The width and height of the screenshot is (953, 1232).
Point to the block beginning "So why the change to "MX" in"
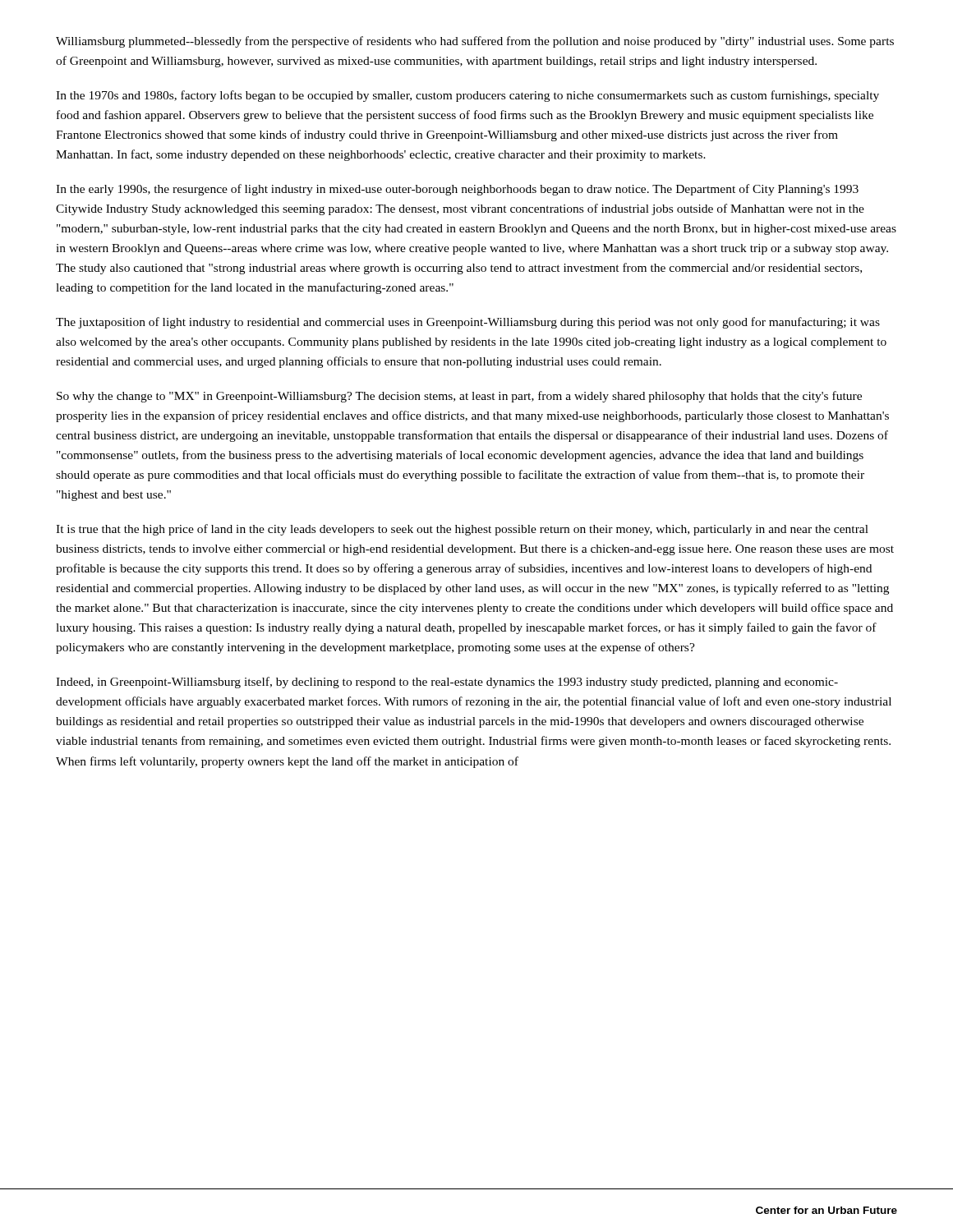point(473,445)
